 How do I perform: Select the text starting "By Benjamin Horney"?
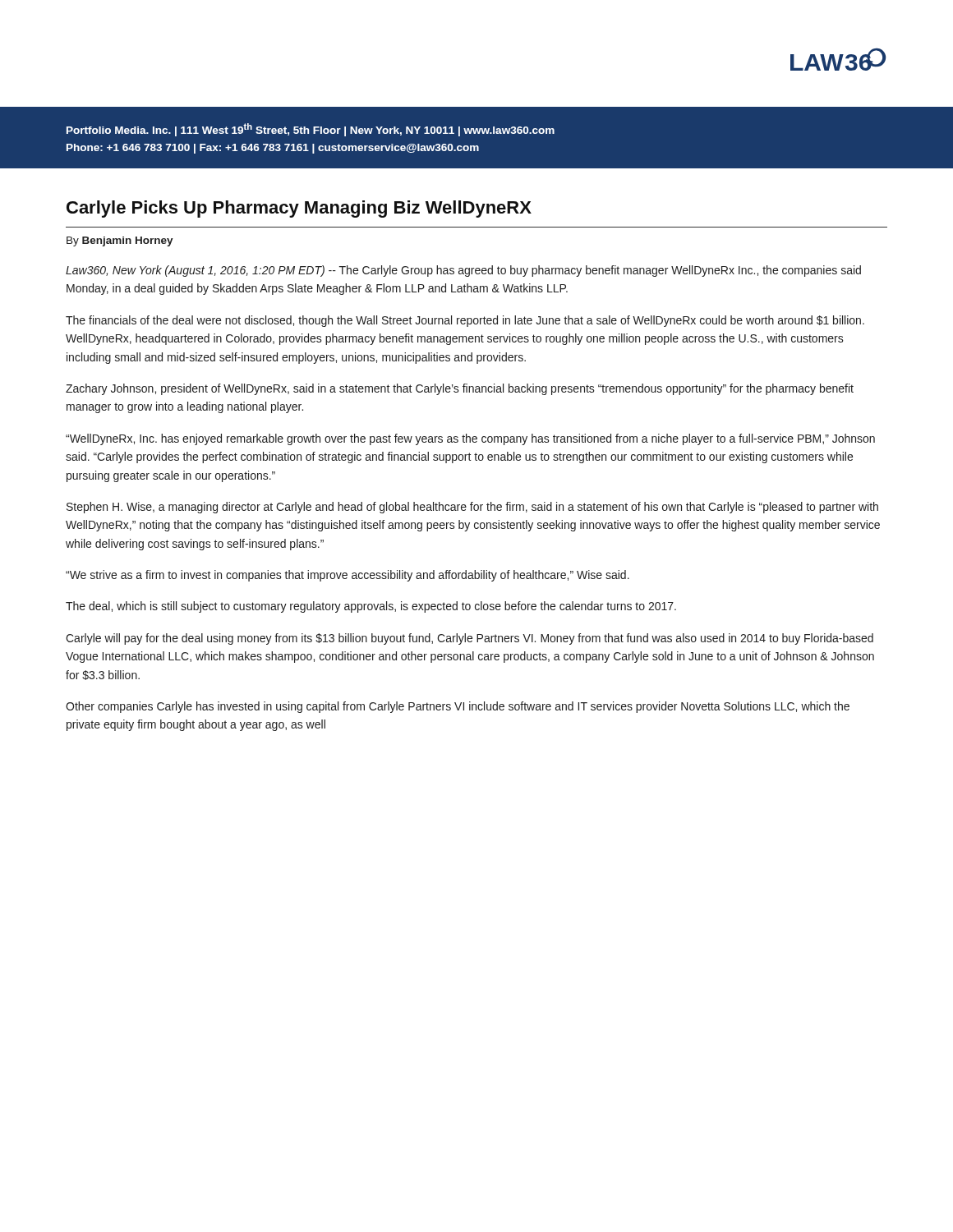coord(119,240)
